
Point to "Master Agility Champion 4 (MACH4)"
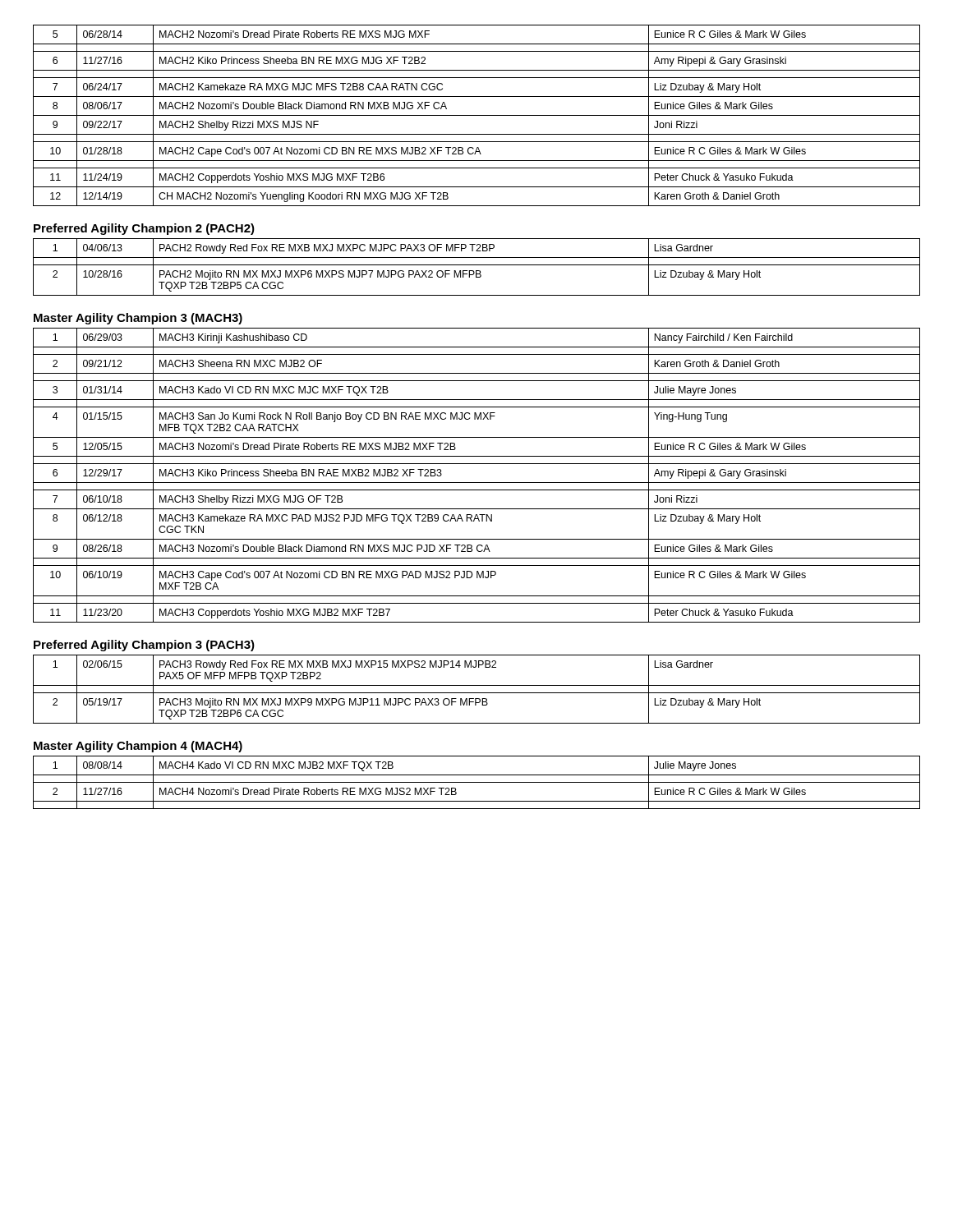pos(138,745)
